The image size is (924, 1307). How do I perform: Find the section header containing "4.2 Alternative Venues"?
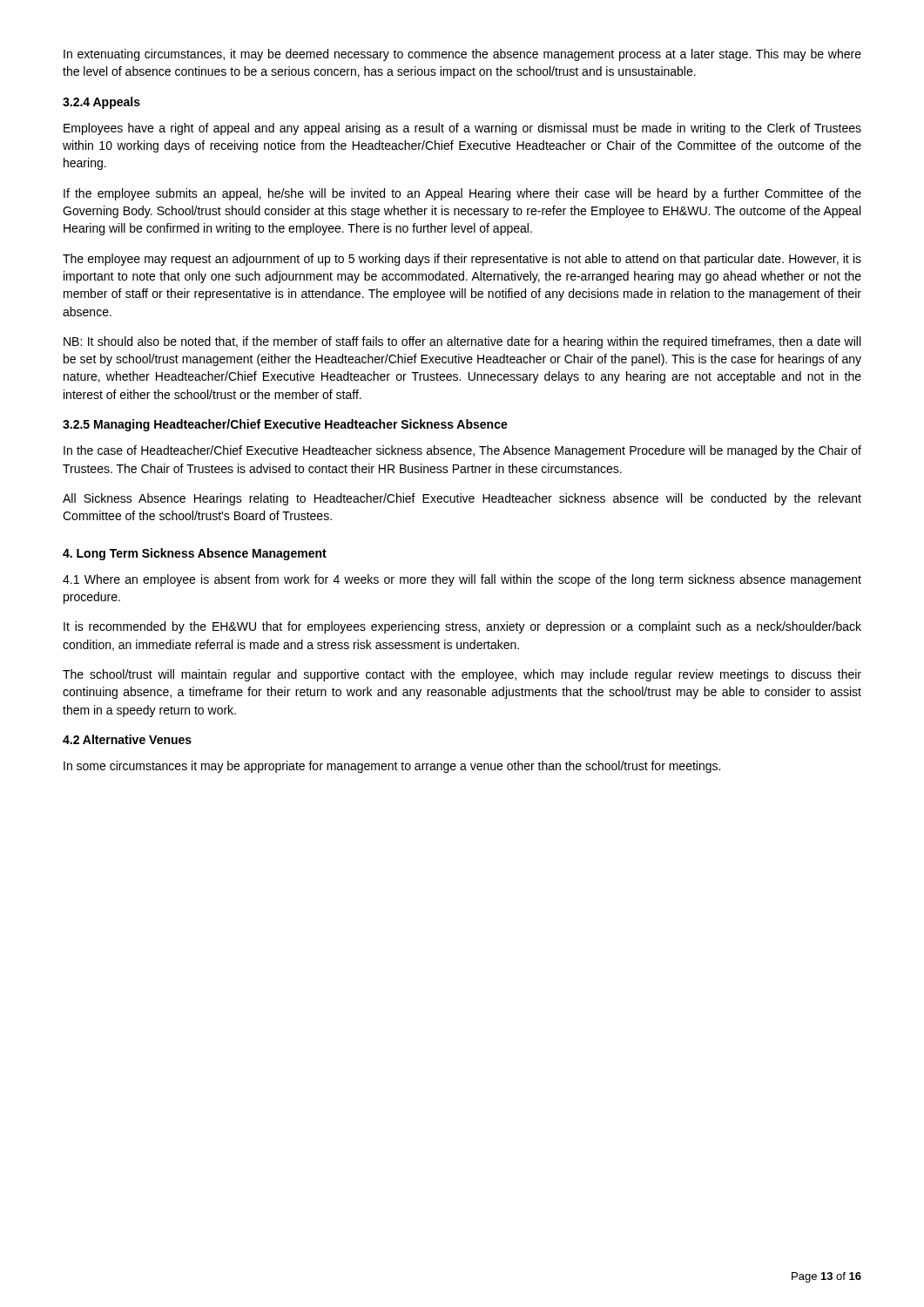(127, 739)
